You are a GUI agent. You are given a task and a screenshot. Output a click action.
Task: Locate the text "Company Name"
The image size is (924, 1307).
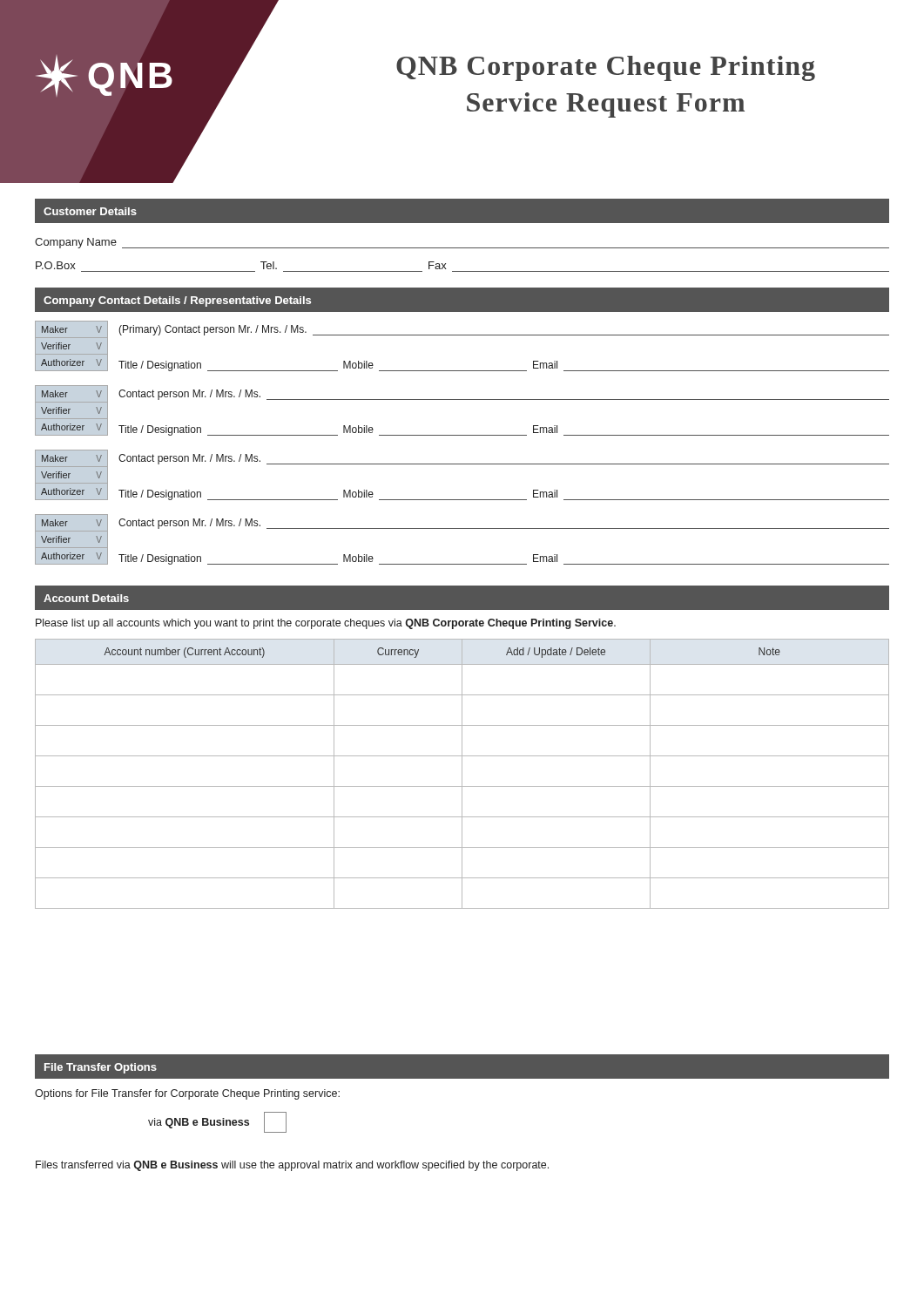(x=462, y=241)
